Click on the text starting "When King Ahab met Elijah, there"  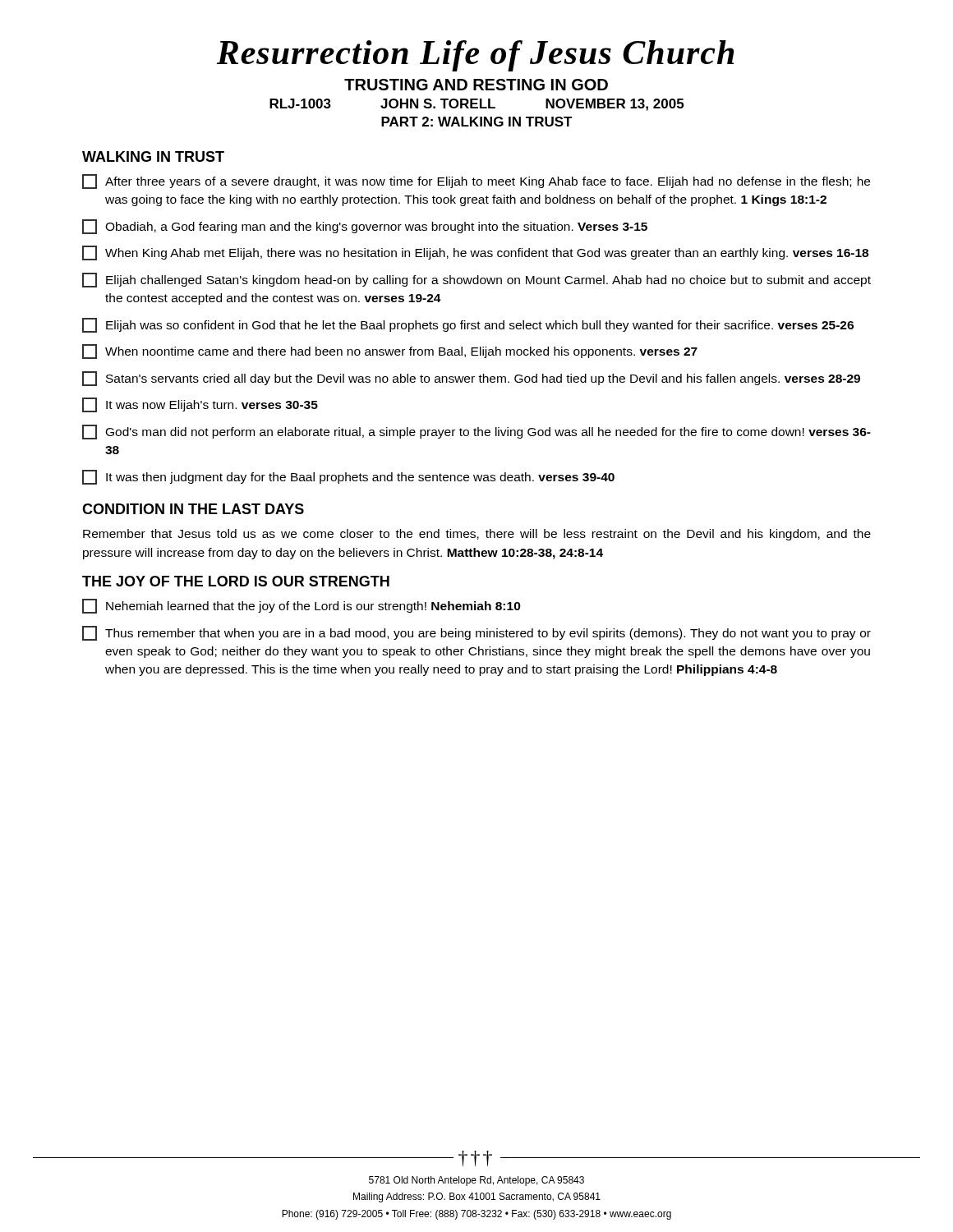[x=476, y=253]
